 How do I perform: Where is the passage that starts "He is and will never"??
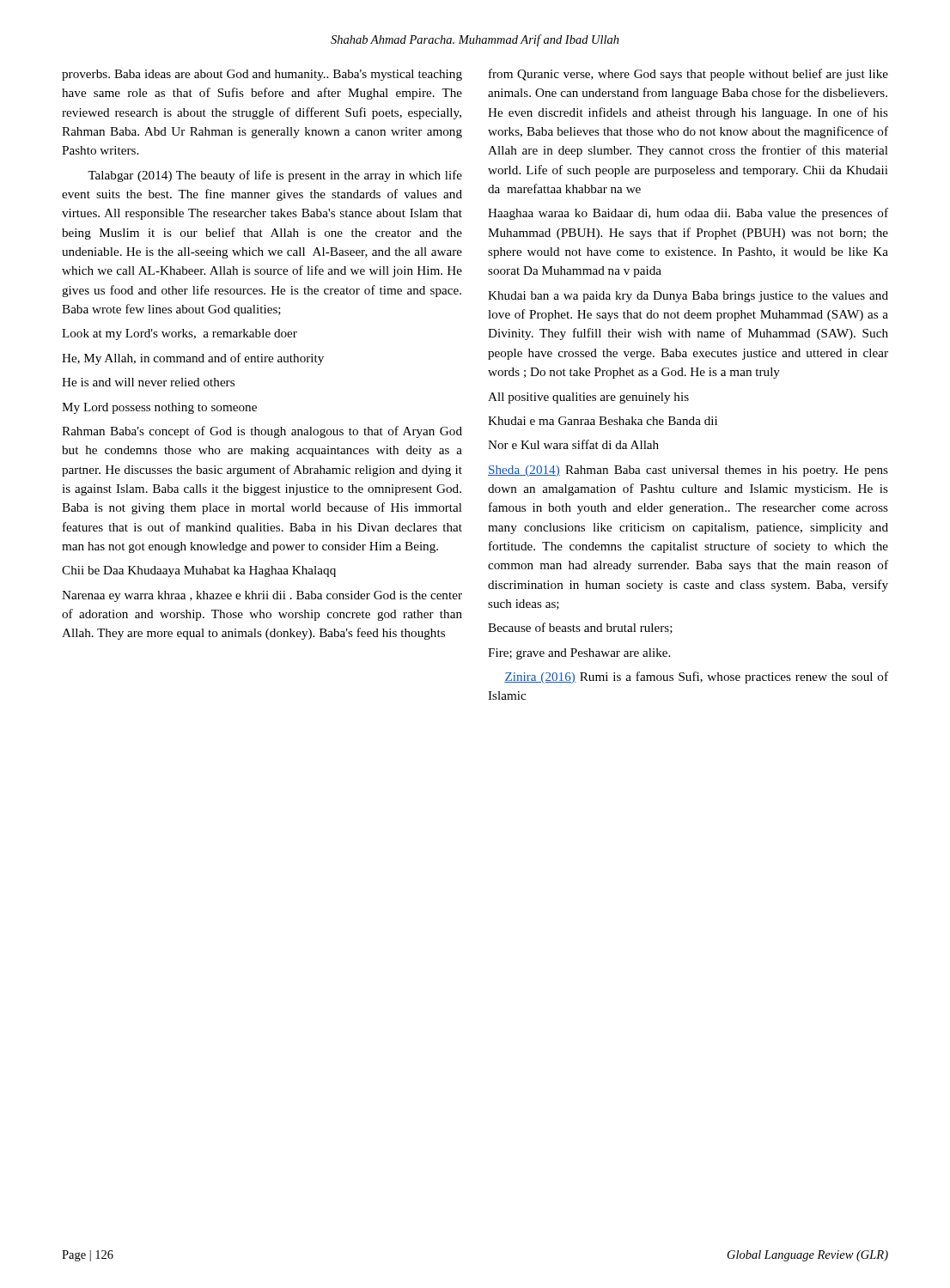[148, 382]
